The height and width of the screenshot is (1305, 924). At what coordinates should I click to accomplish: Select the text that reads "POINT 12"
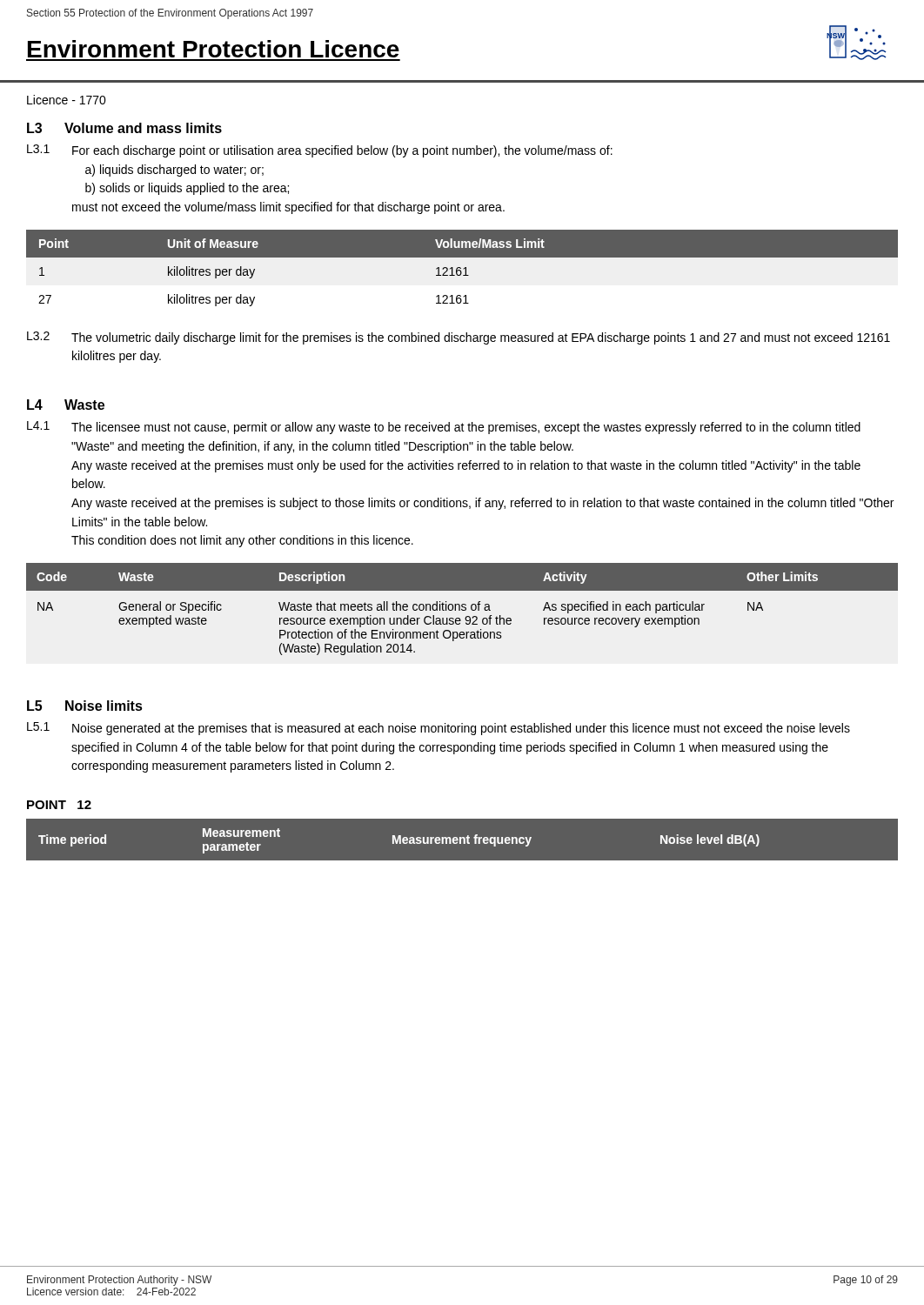59,804
